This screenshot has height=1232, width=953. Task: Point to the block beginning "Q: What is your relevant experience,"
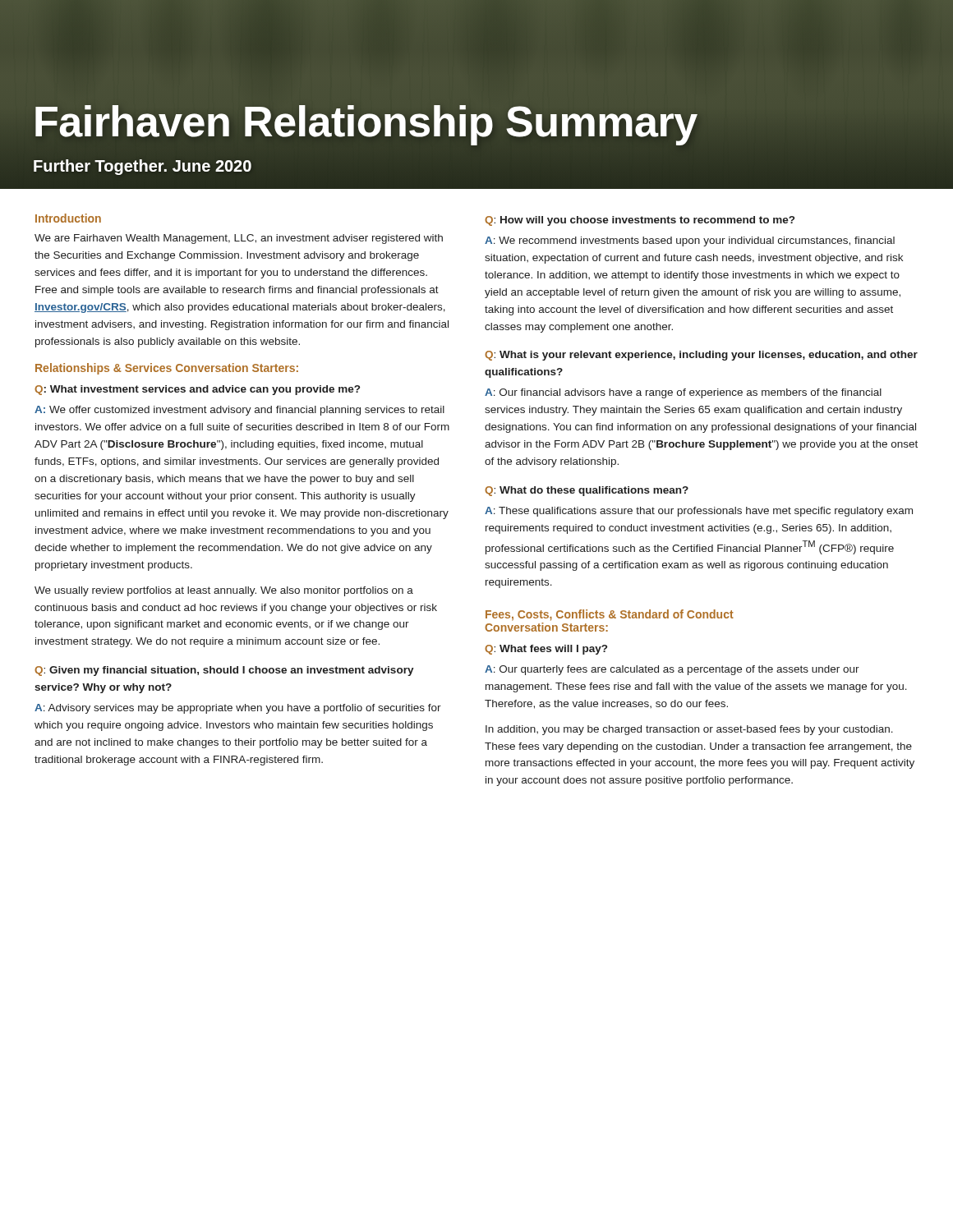coord(701,363)
